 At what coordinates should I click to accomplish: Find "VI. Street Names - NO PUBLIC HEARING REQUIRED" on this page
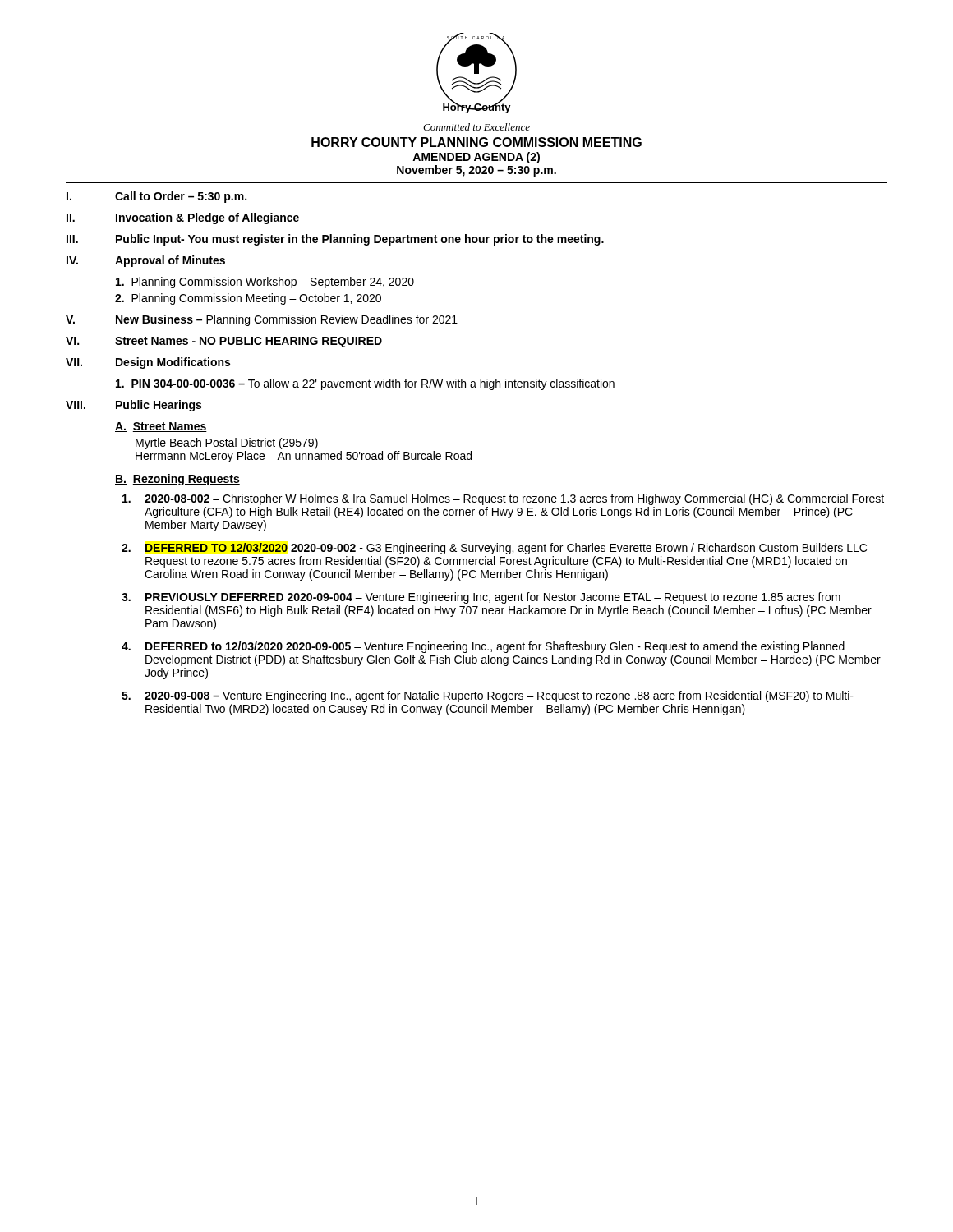224,342
